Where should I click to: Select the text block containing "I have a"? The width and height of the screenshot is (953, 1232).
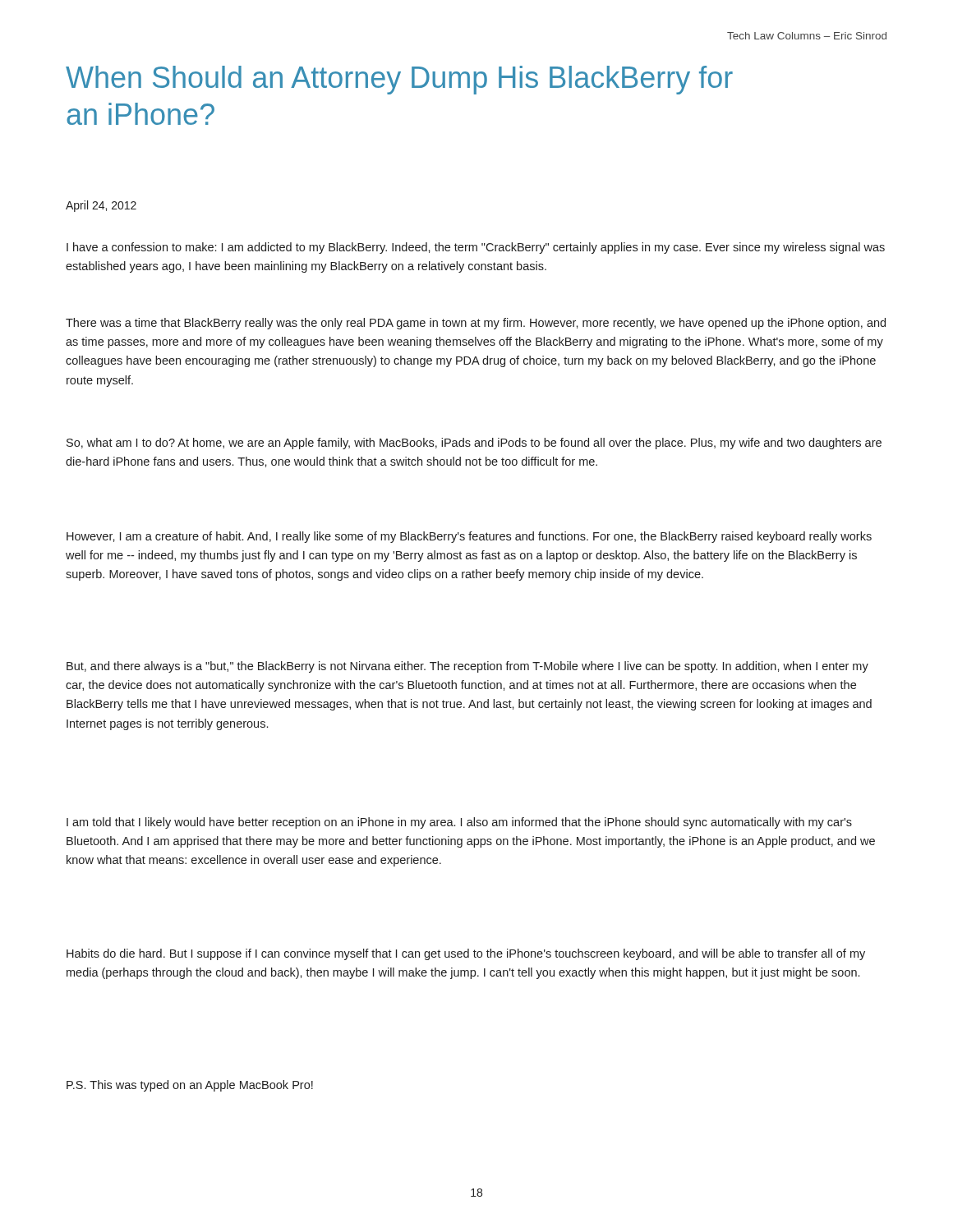coord(475,257)
